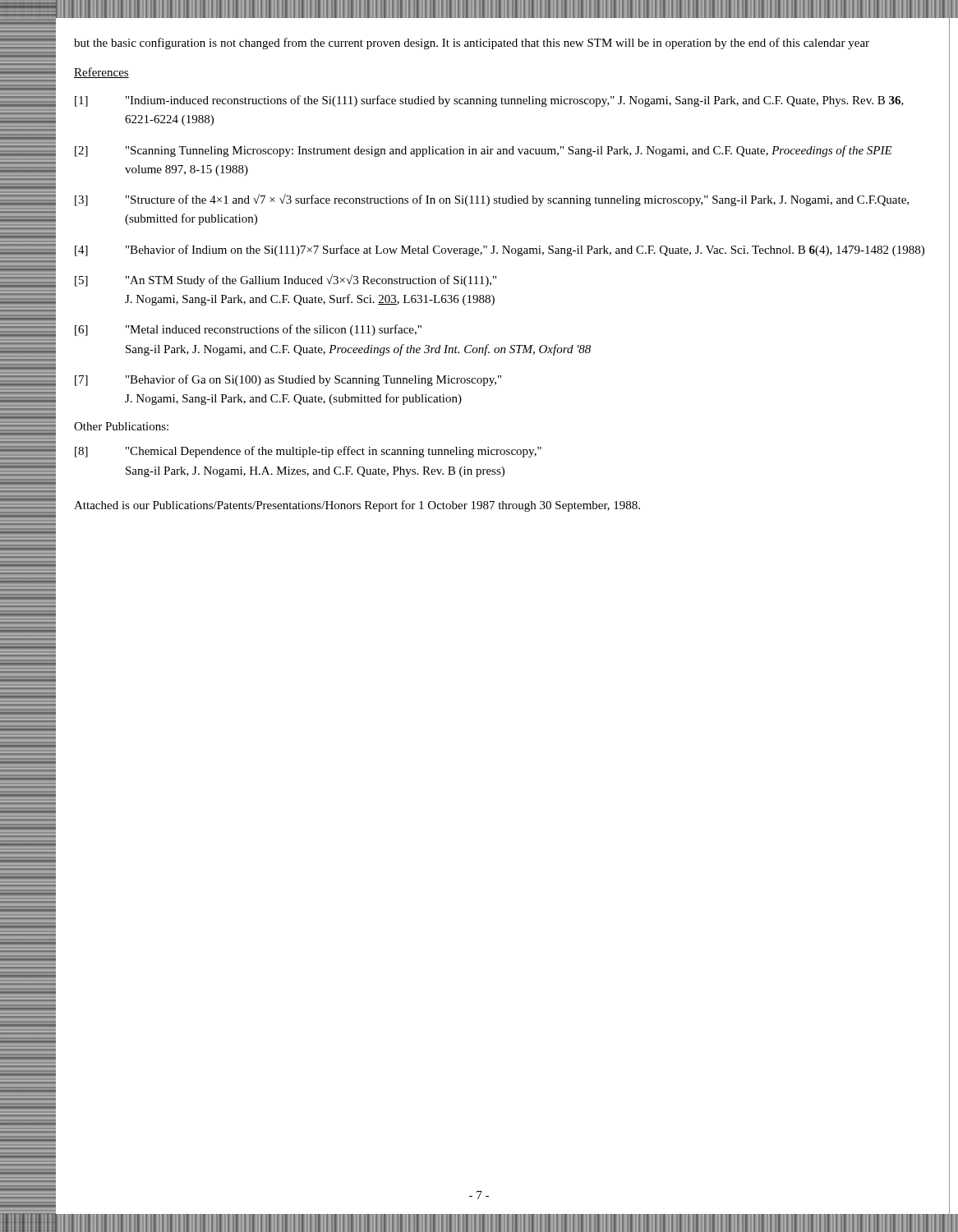Image resolution: width=958 pixels, height=1232 pixels.
Task: Find the text starting "Attached is our Publications/Patents/Presentations/Honors Report for 1 October"
Action: (357, 505)
